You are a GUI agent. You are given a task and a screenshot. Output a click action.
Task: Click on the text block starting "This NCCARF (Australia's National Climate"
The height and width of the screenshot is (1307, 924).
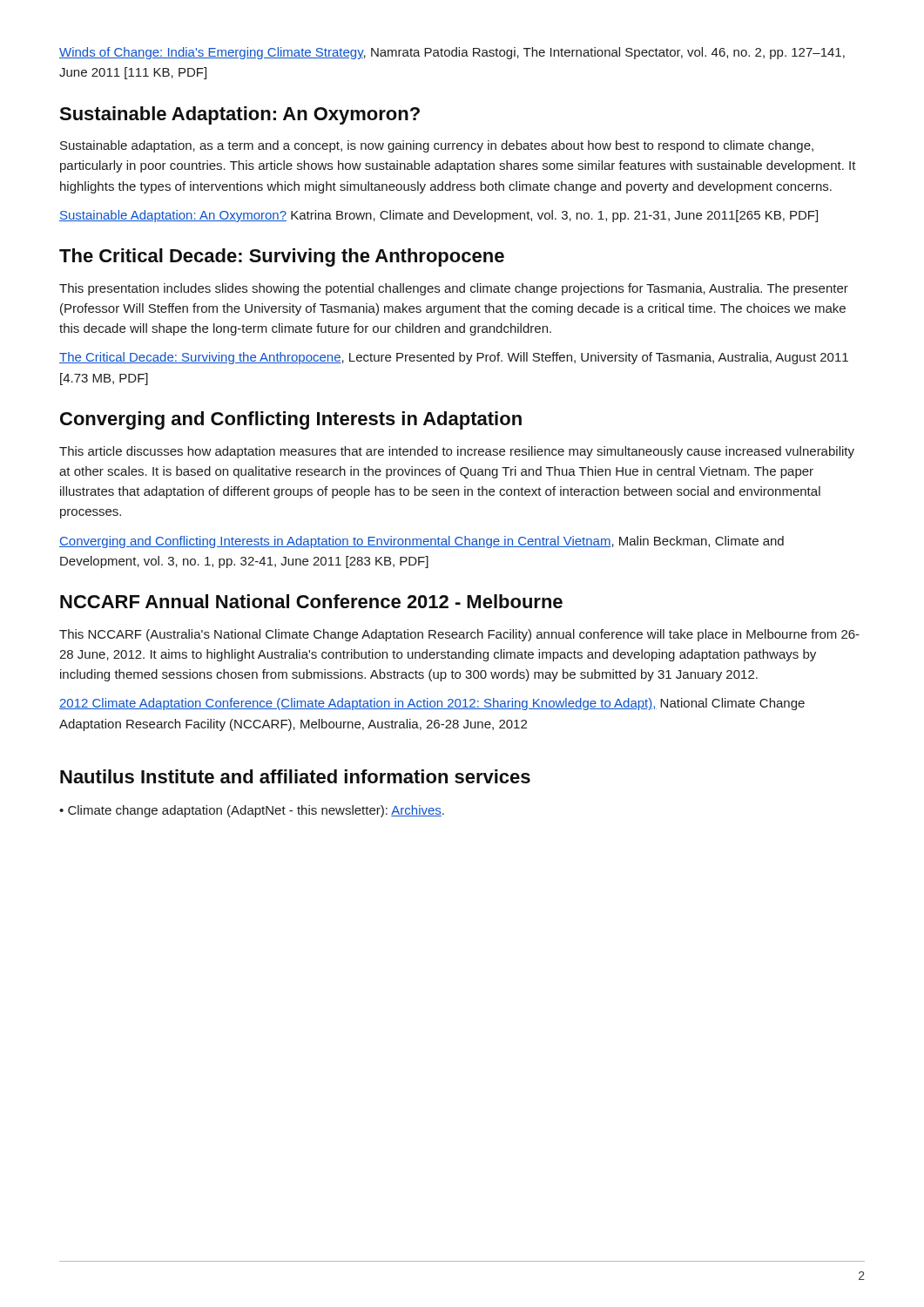(459, 654)
